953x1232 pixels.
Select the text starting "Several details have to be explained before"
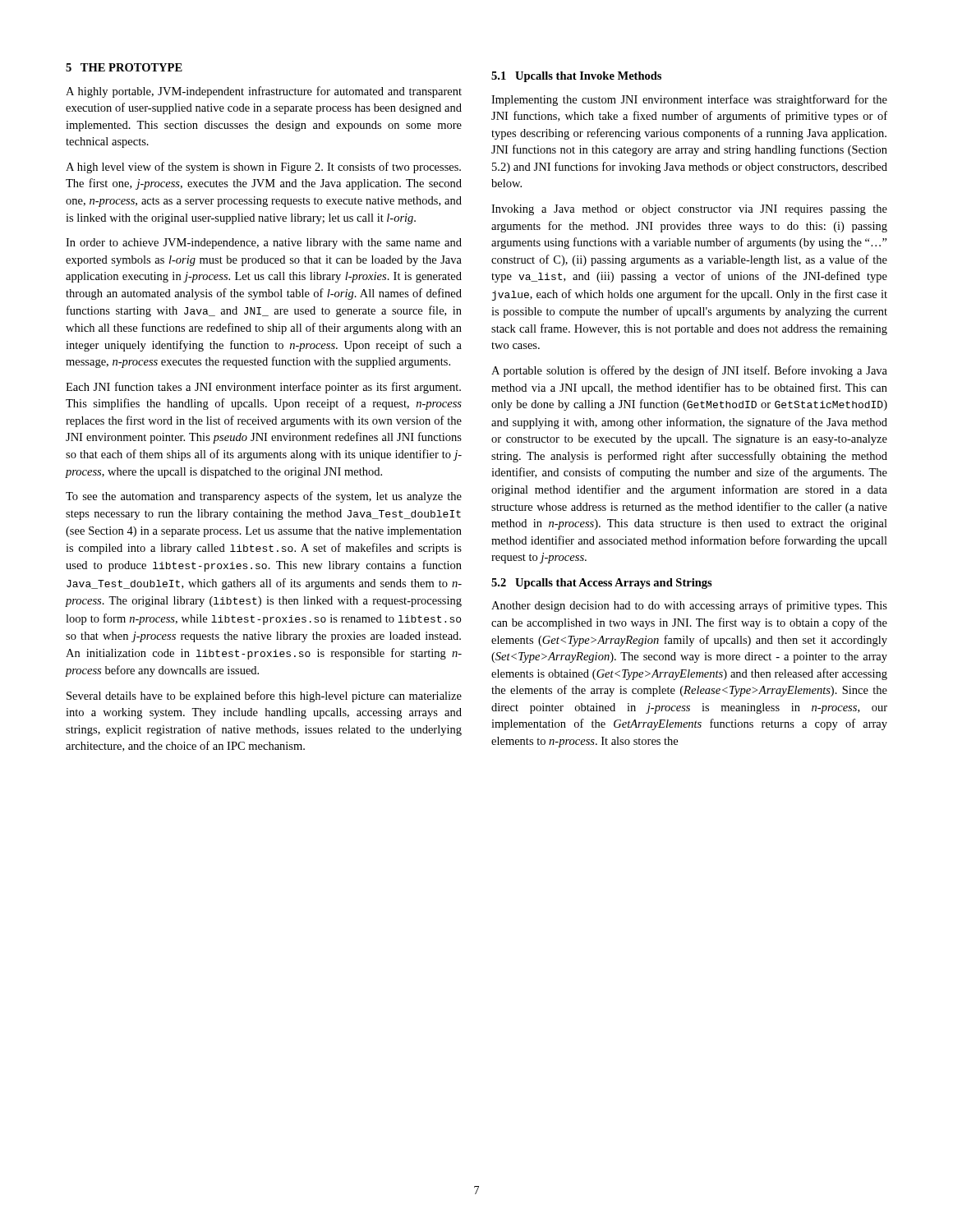pyautogui.click(x=264, y=721)
